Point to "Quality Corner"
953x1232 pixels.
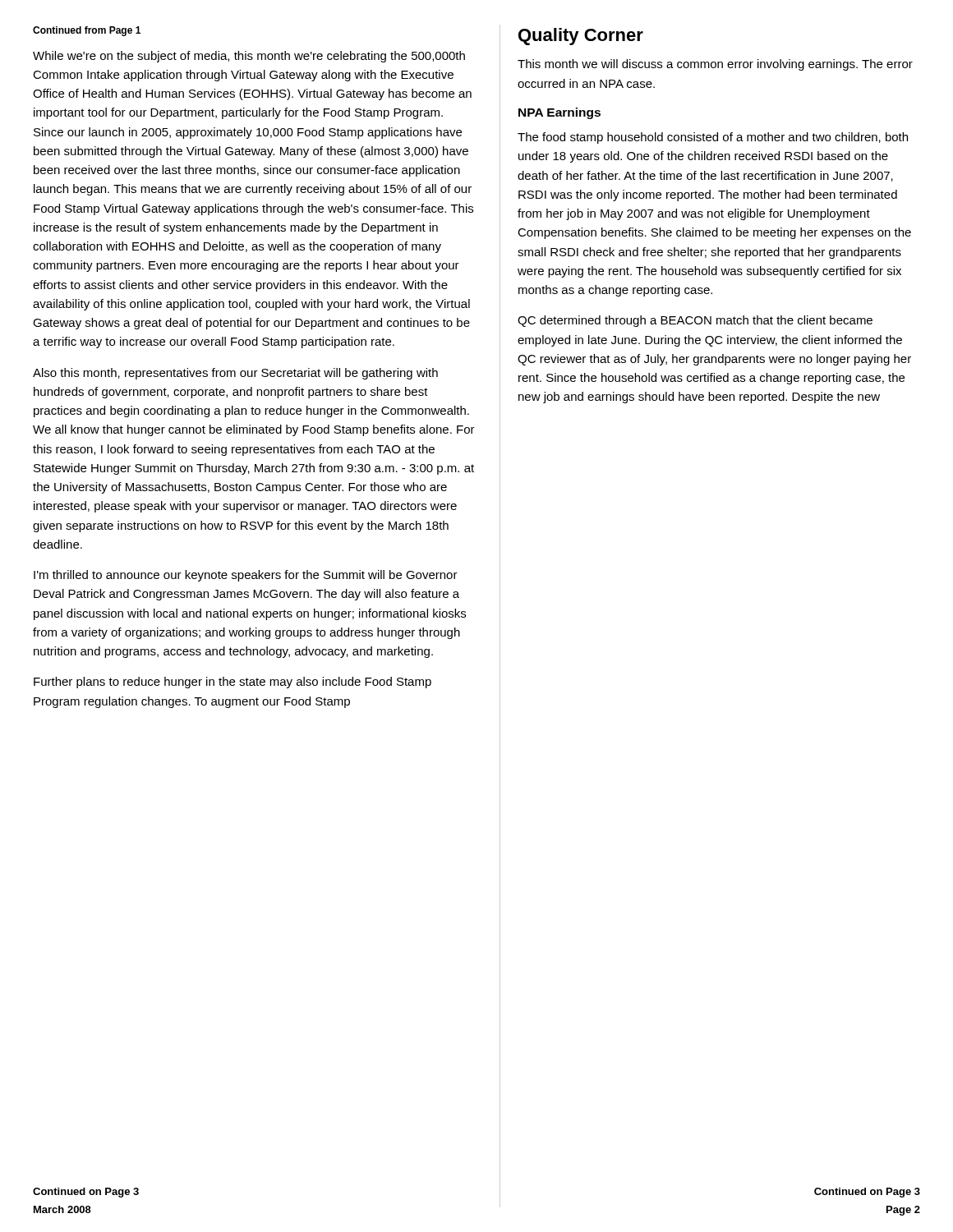point(580,35)
